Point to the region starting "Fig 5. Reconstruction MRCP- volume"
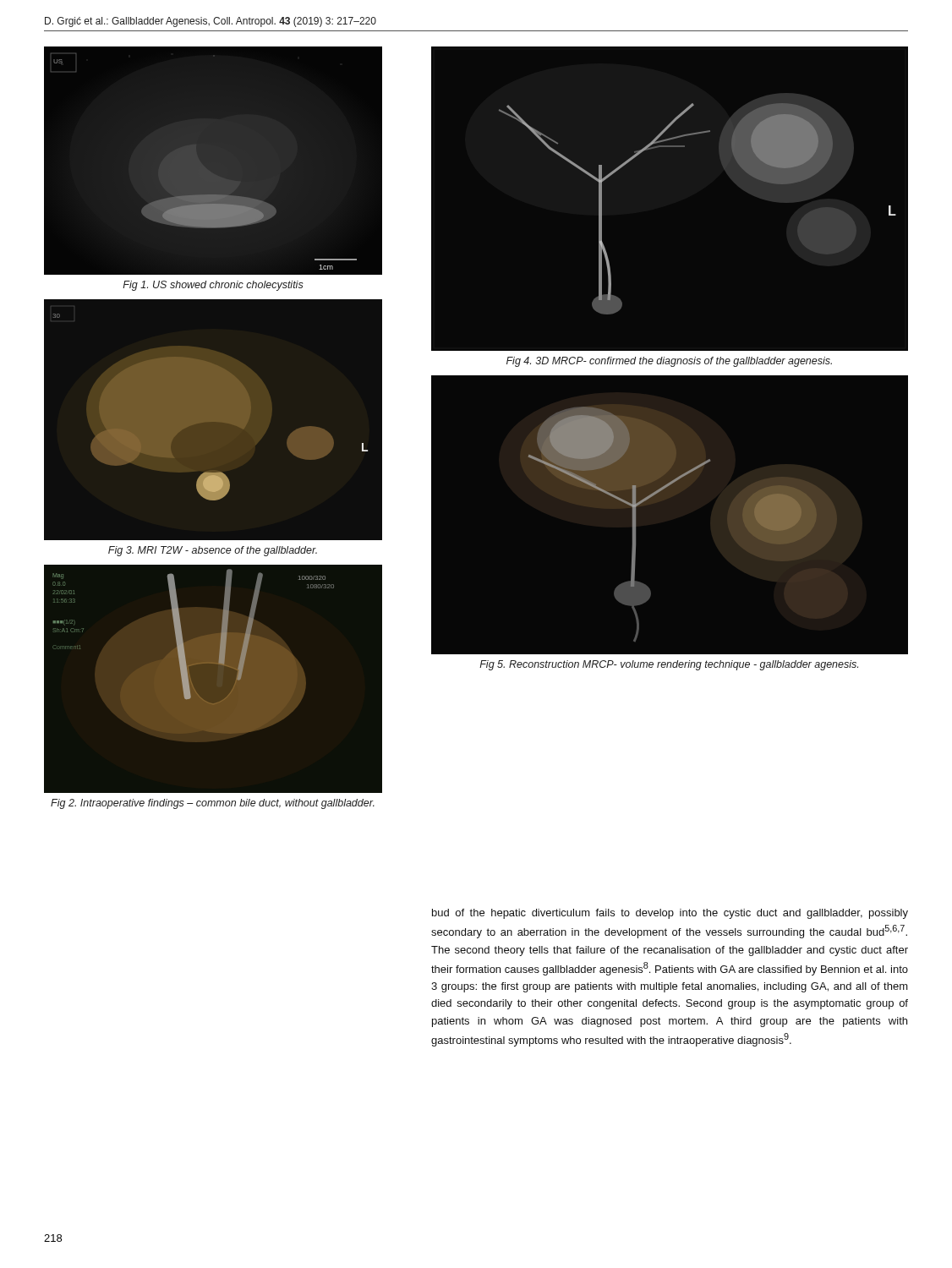The width and height of the screenshot is (952, 1268). [x=670, y=664]
